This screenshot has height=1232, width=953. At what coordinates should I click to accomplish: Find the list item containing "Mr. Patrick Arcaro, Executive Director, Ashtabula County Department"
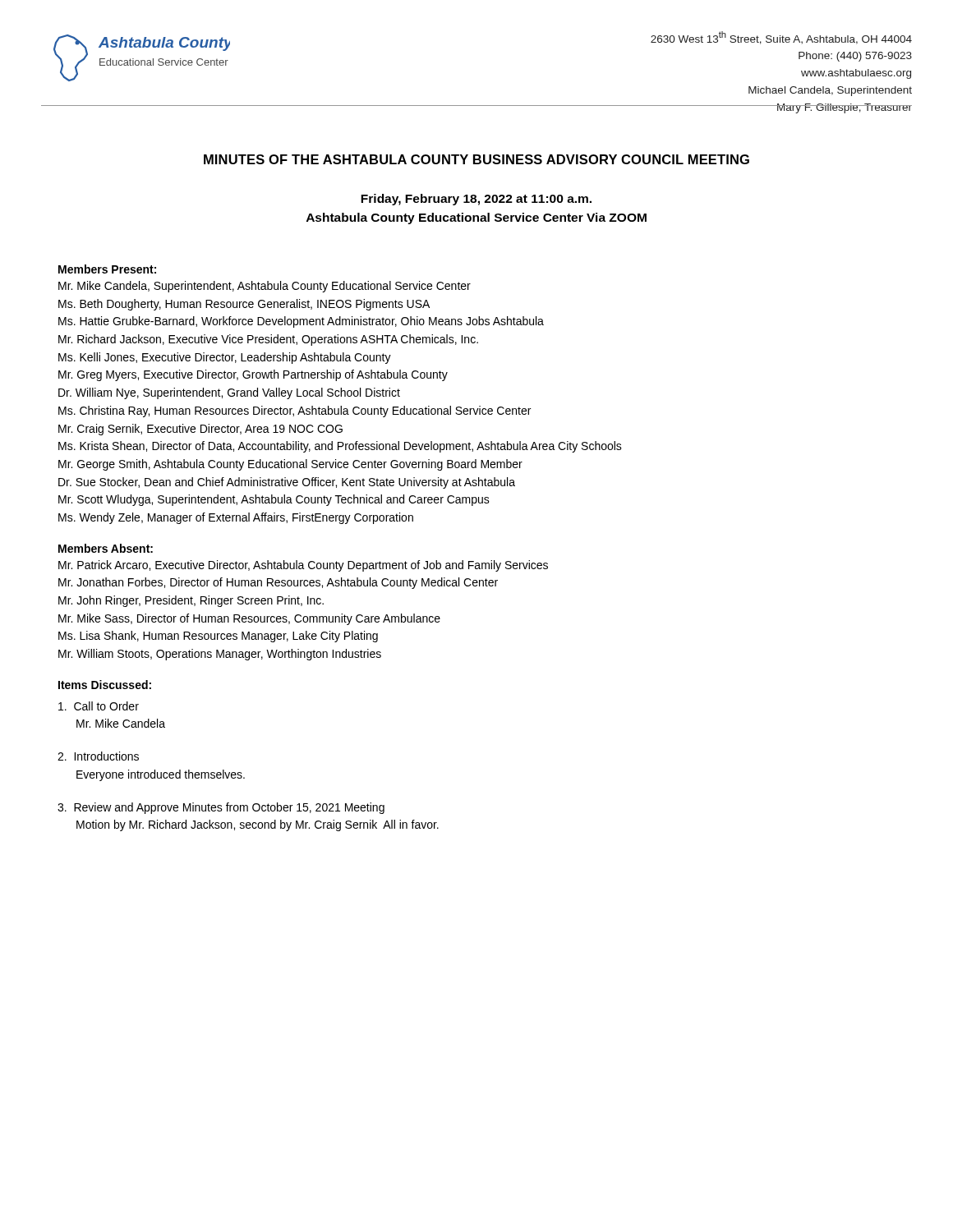(x=303, y=565)
